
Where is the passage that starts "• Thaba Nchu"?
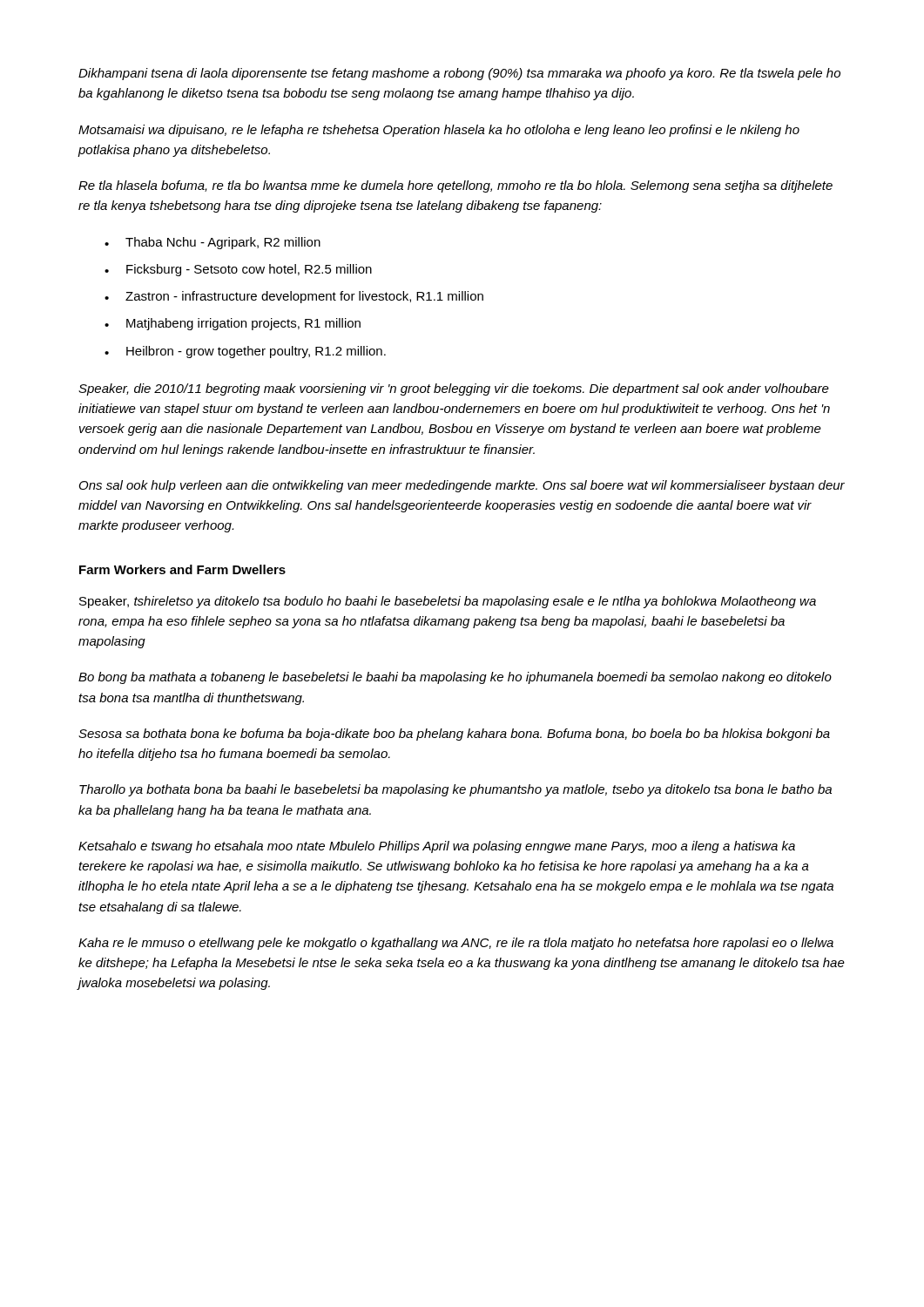pyautogui.click(x=213, y=242)
